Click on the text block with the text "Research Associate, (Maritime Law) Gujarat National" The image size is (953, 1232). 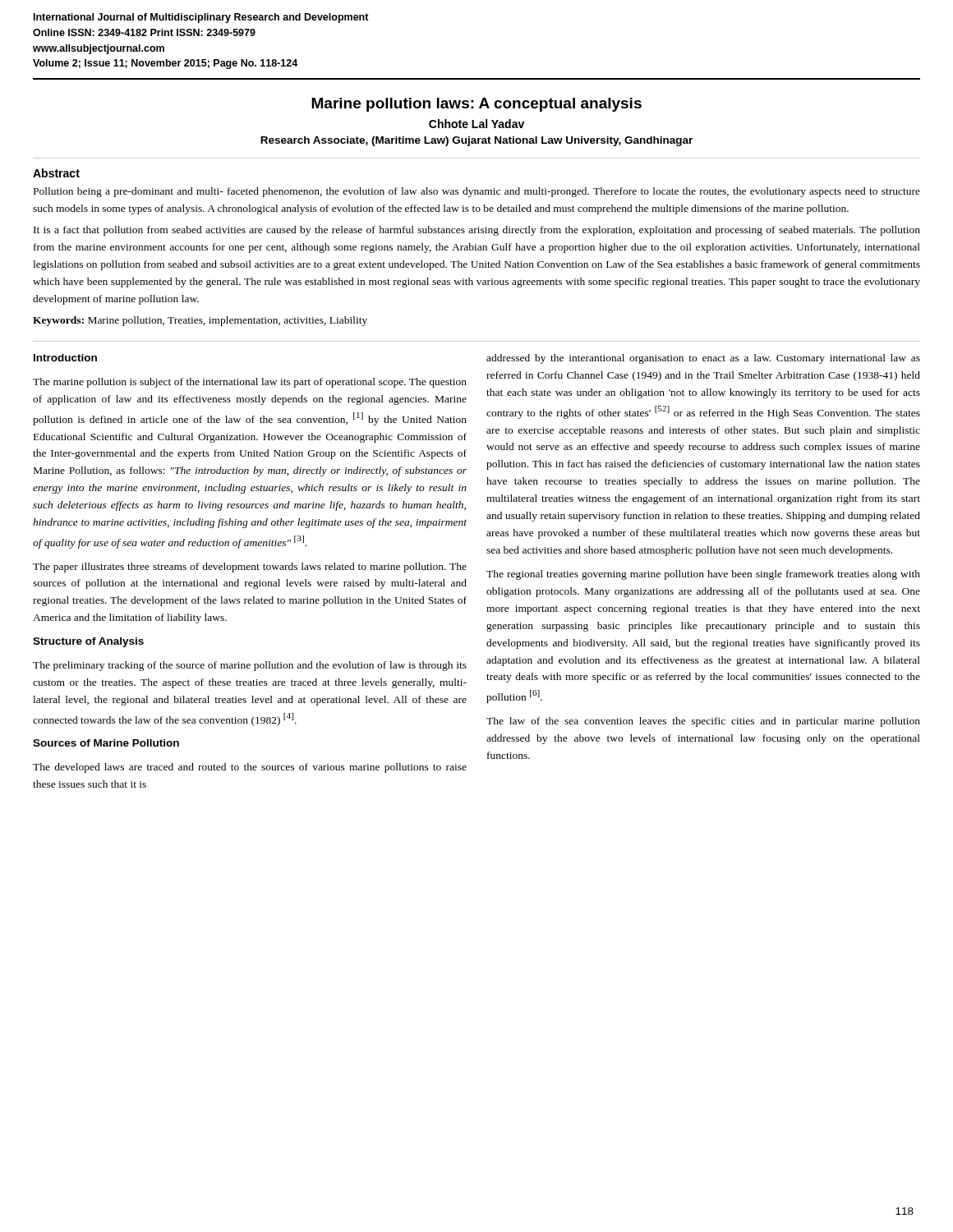(476, 140)
